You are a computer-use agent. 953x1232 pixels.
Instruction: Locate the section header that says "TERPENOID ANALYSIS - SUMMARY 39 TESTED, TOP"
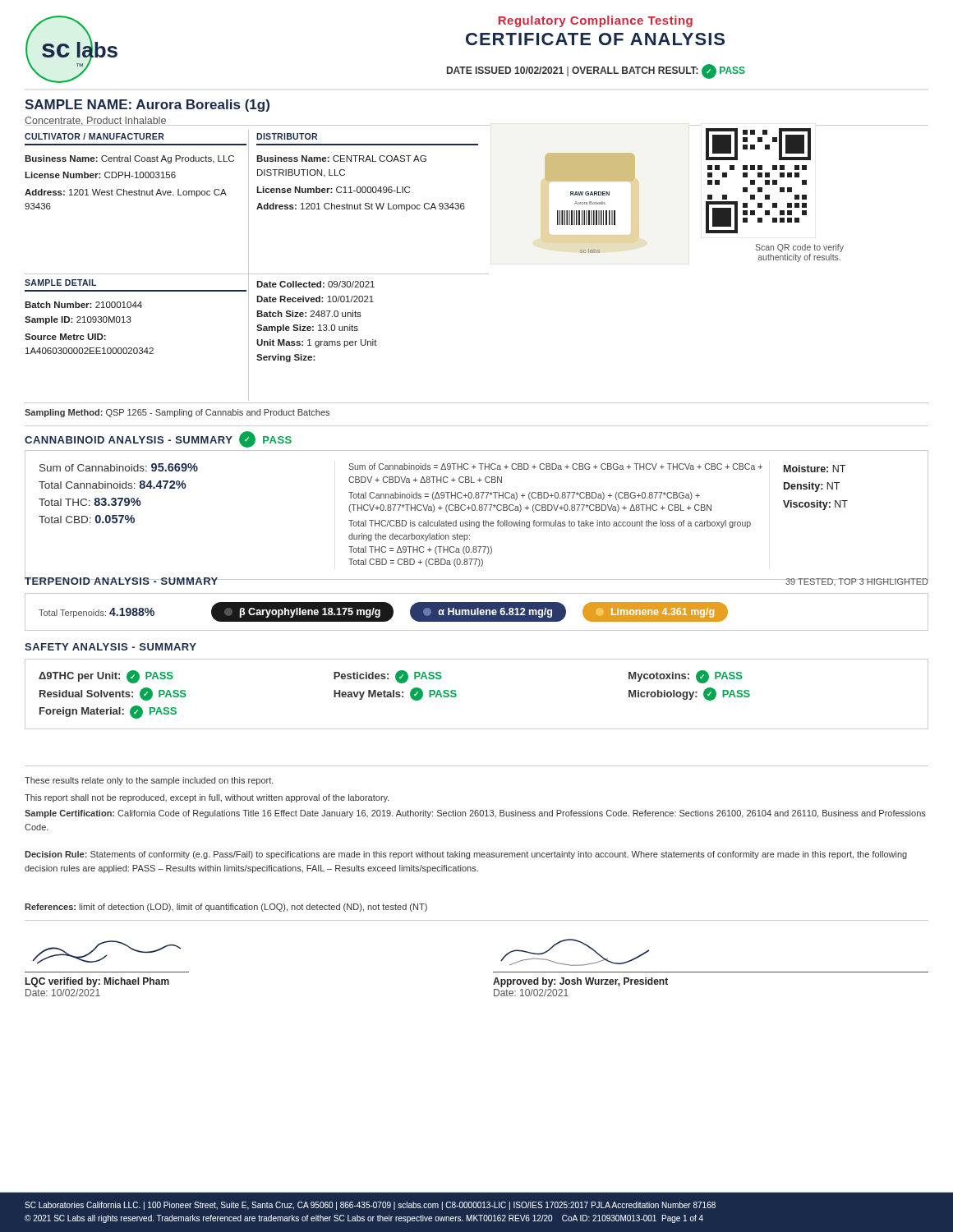(476, 581)
